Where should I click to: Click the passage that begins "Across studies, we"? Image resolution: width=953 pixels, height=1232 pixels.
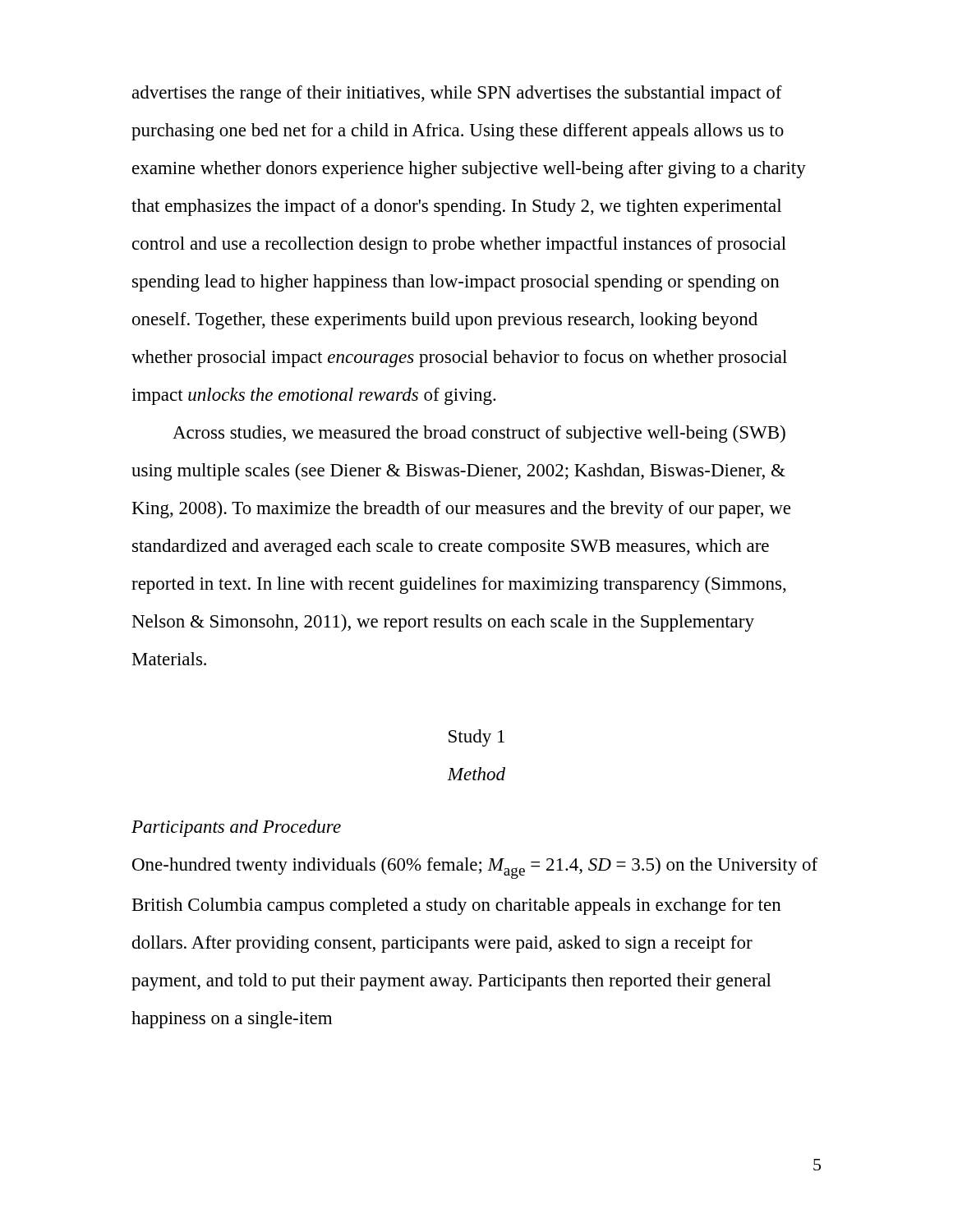(461, 546)
